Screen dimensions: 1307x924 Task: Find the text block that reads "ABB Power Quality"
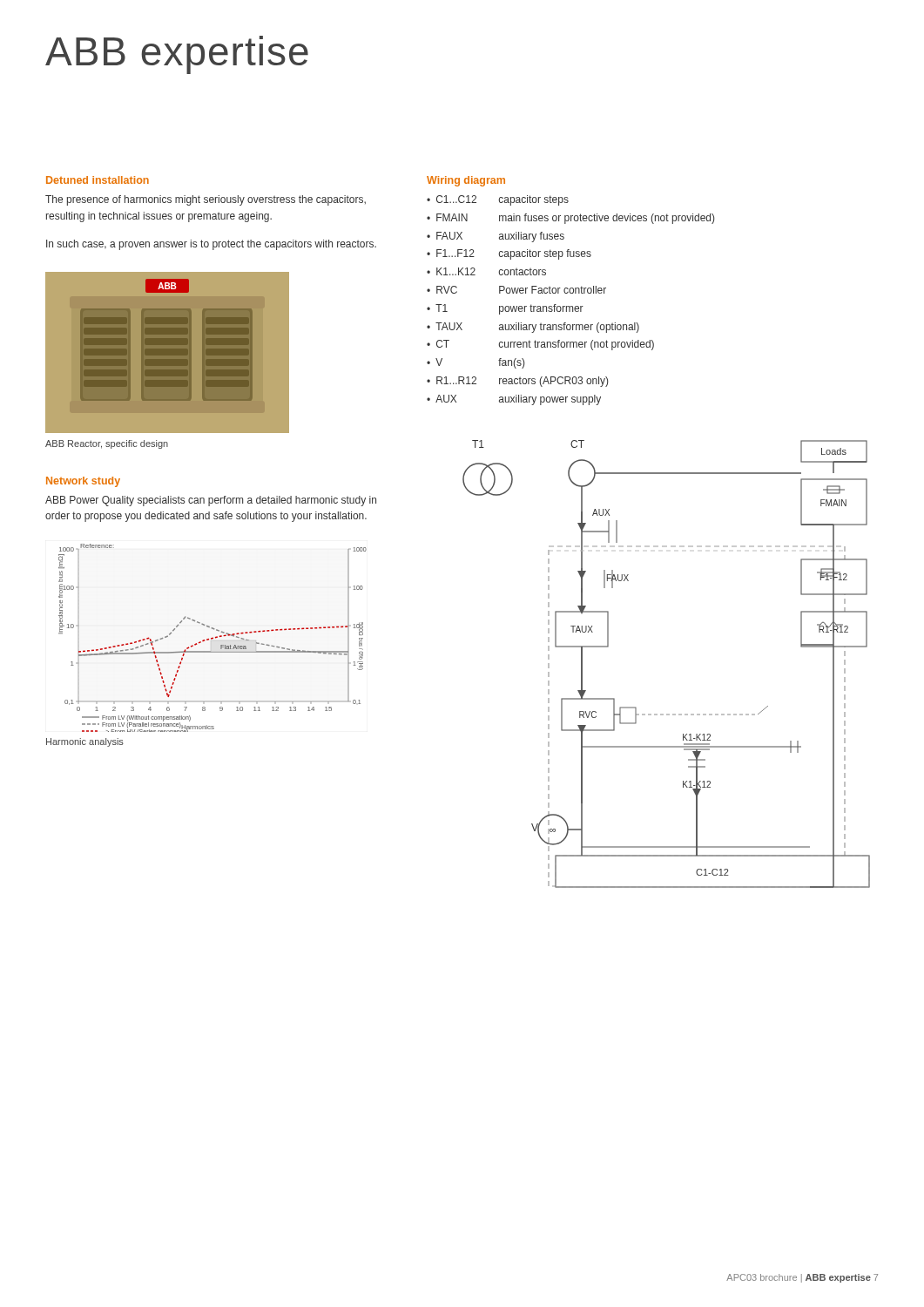point(211,508)
